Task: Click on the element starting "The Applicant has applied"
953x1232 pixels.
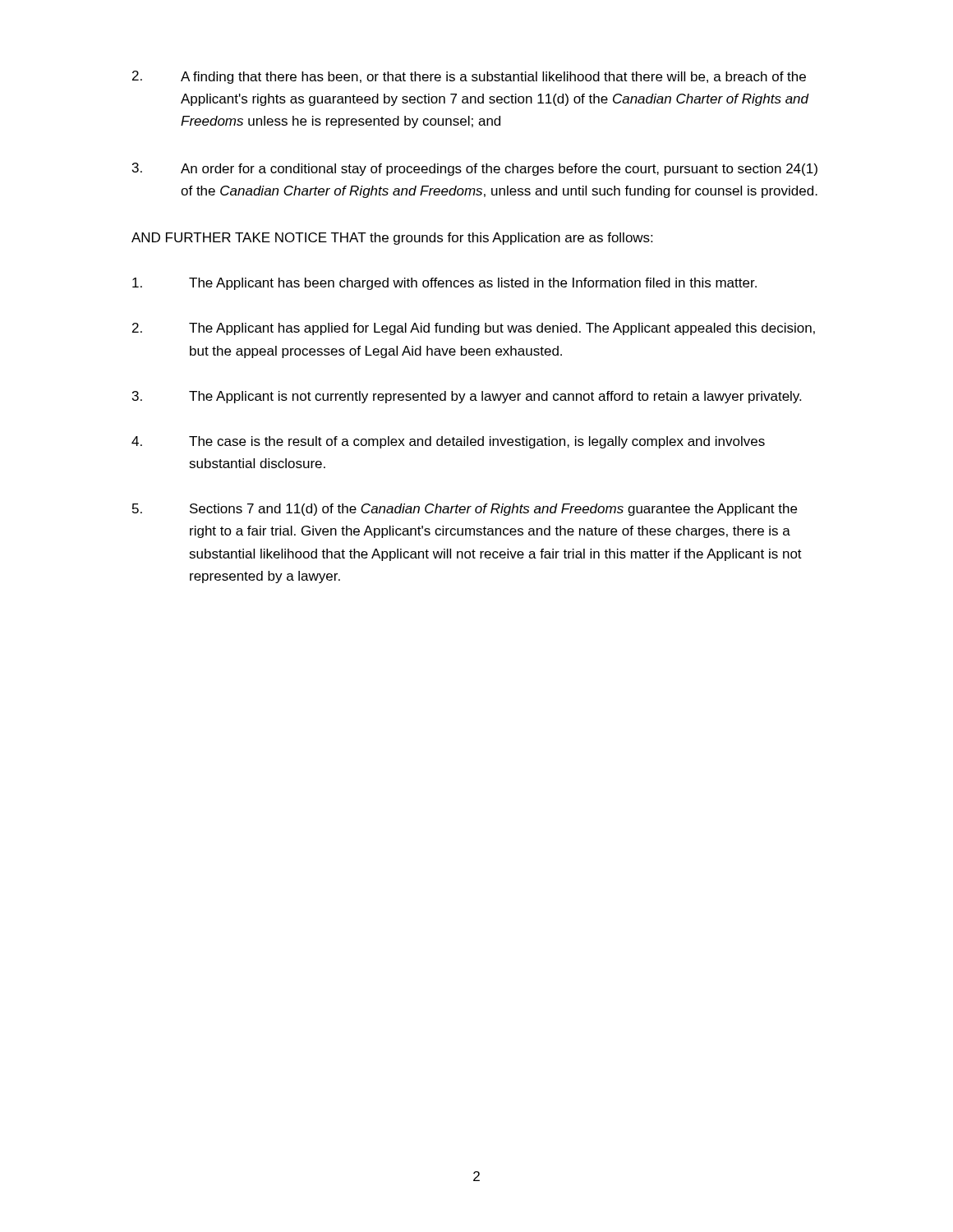Action: click(474, 340)
